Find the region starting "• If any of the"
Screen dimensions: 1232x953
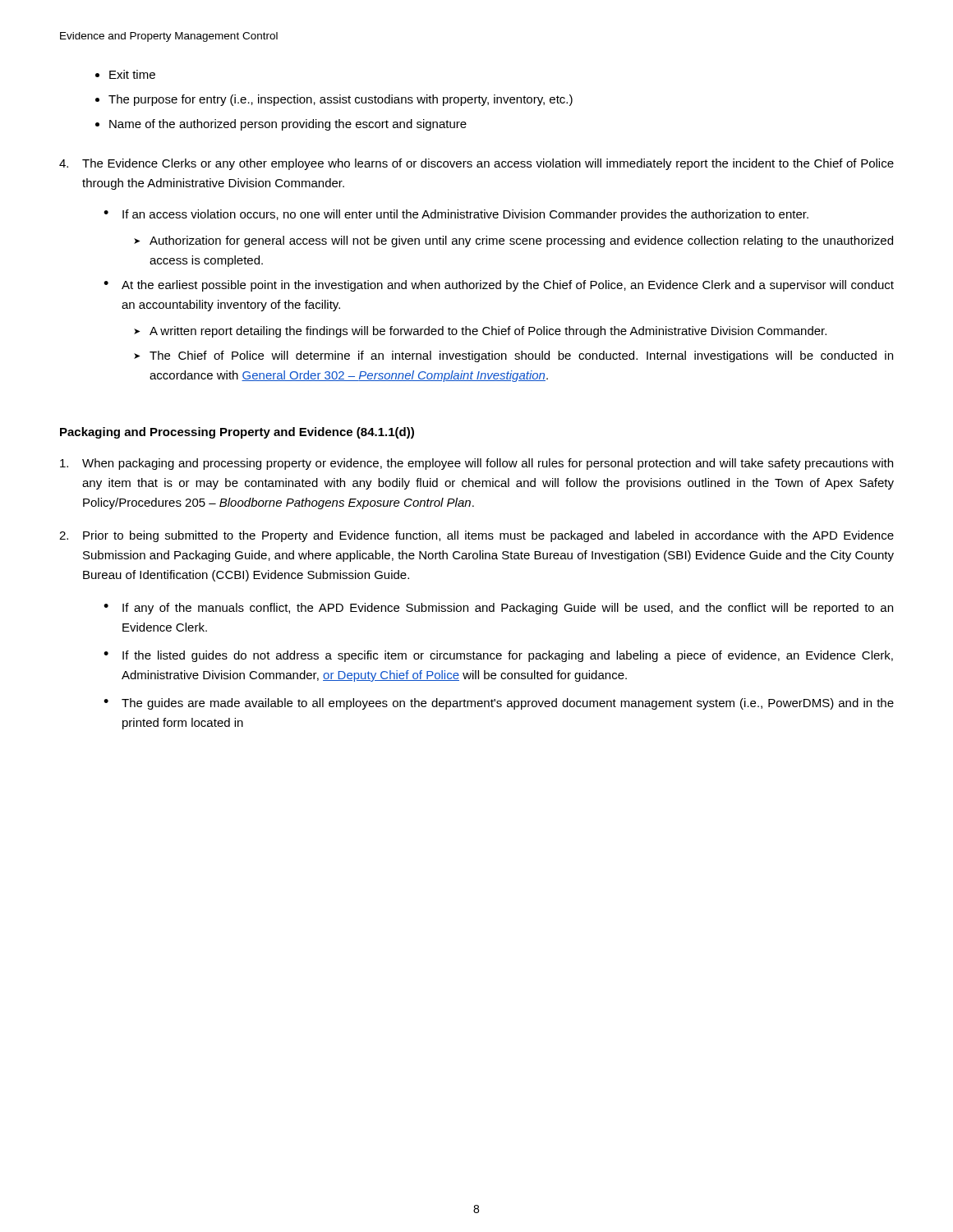click(x=499, y=617)
